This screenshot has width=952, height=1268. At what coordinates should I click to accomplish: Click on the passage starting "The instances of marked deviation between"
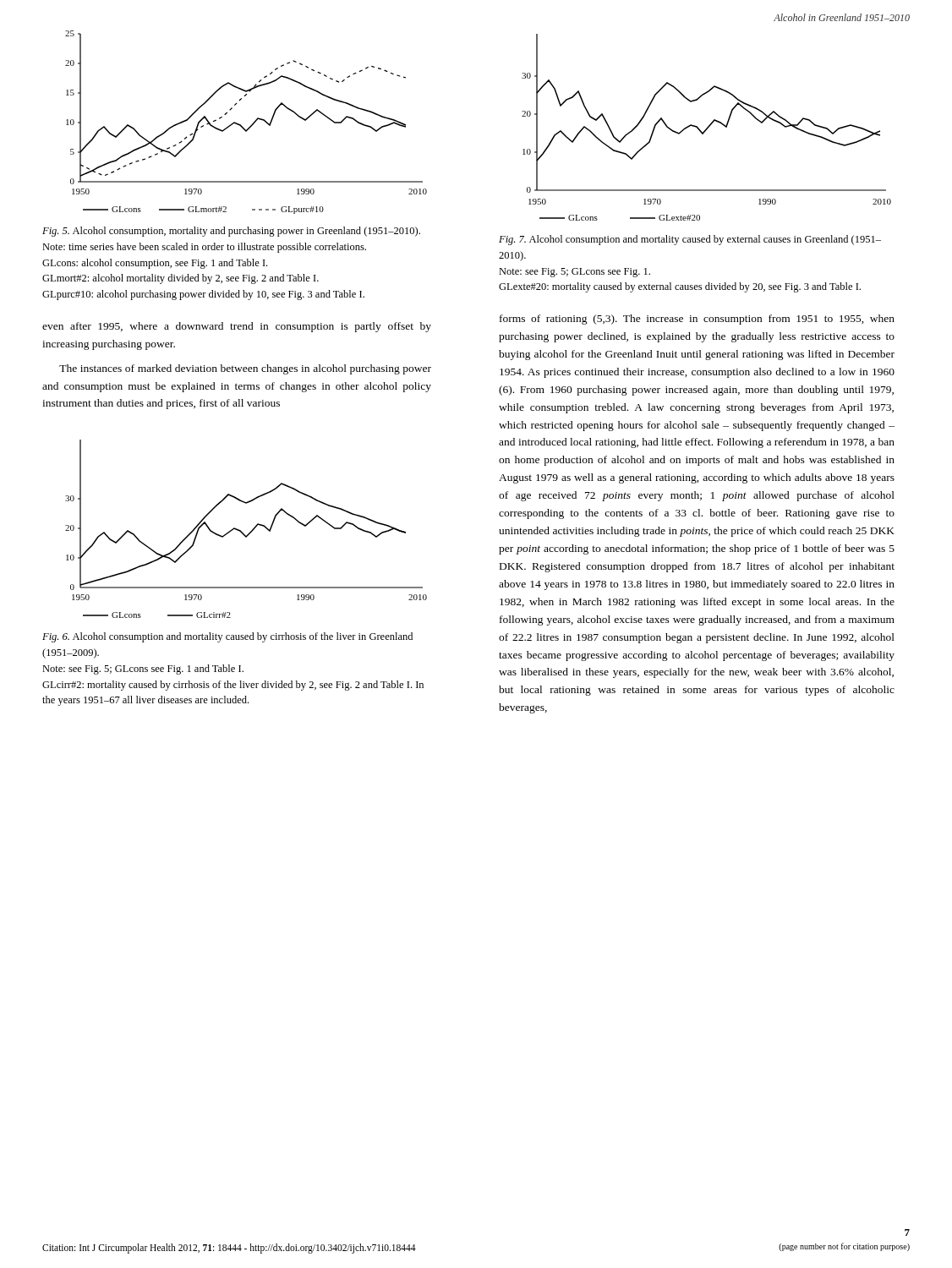click(237, 386)
